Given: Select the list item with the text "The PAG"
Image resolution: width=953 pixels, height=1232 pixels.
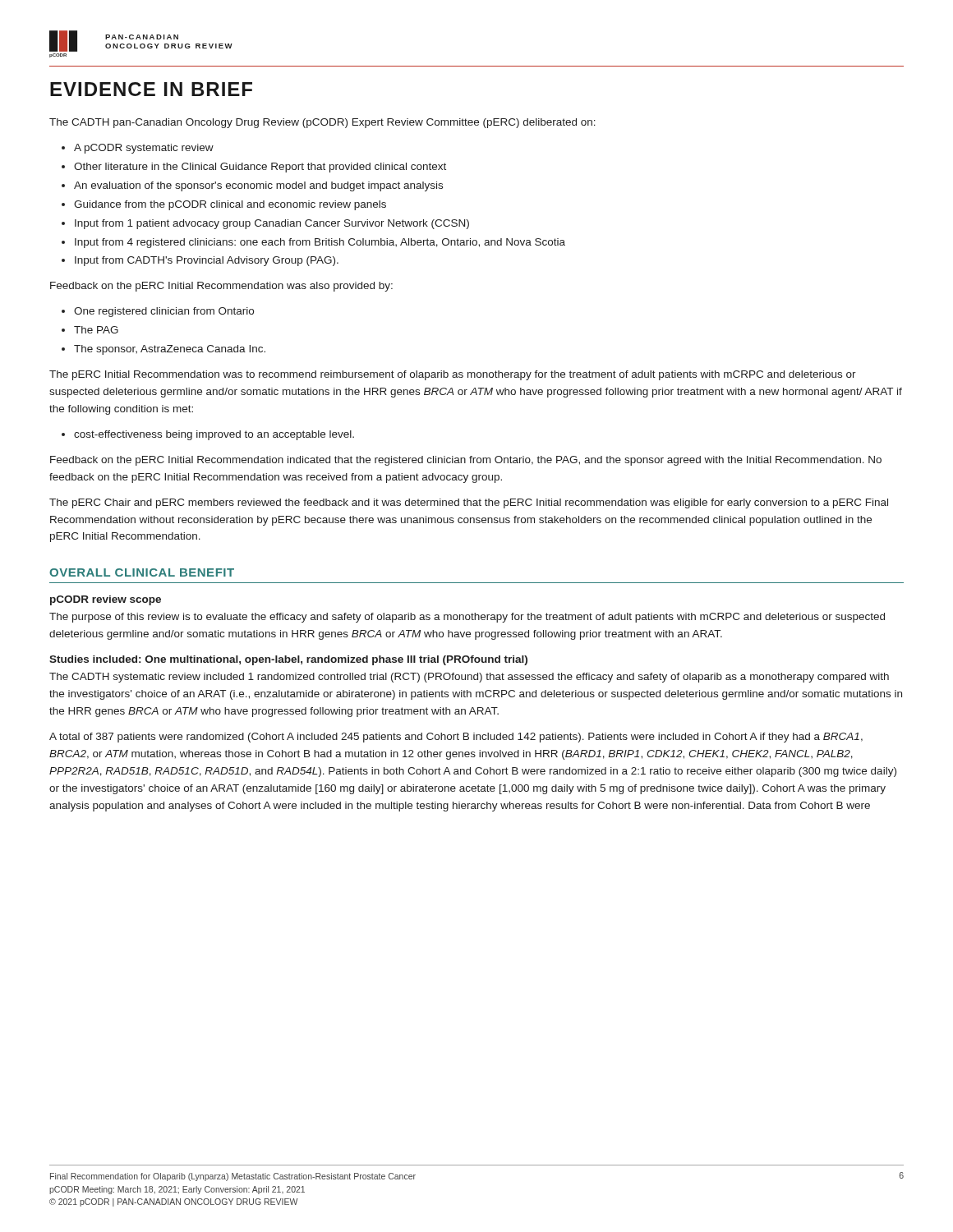Looking at the screenshot, I should click(x=96, y=330).
